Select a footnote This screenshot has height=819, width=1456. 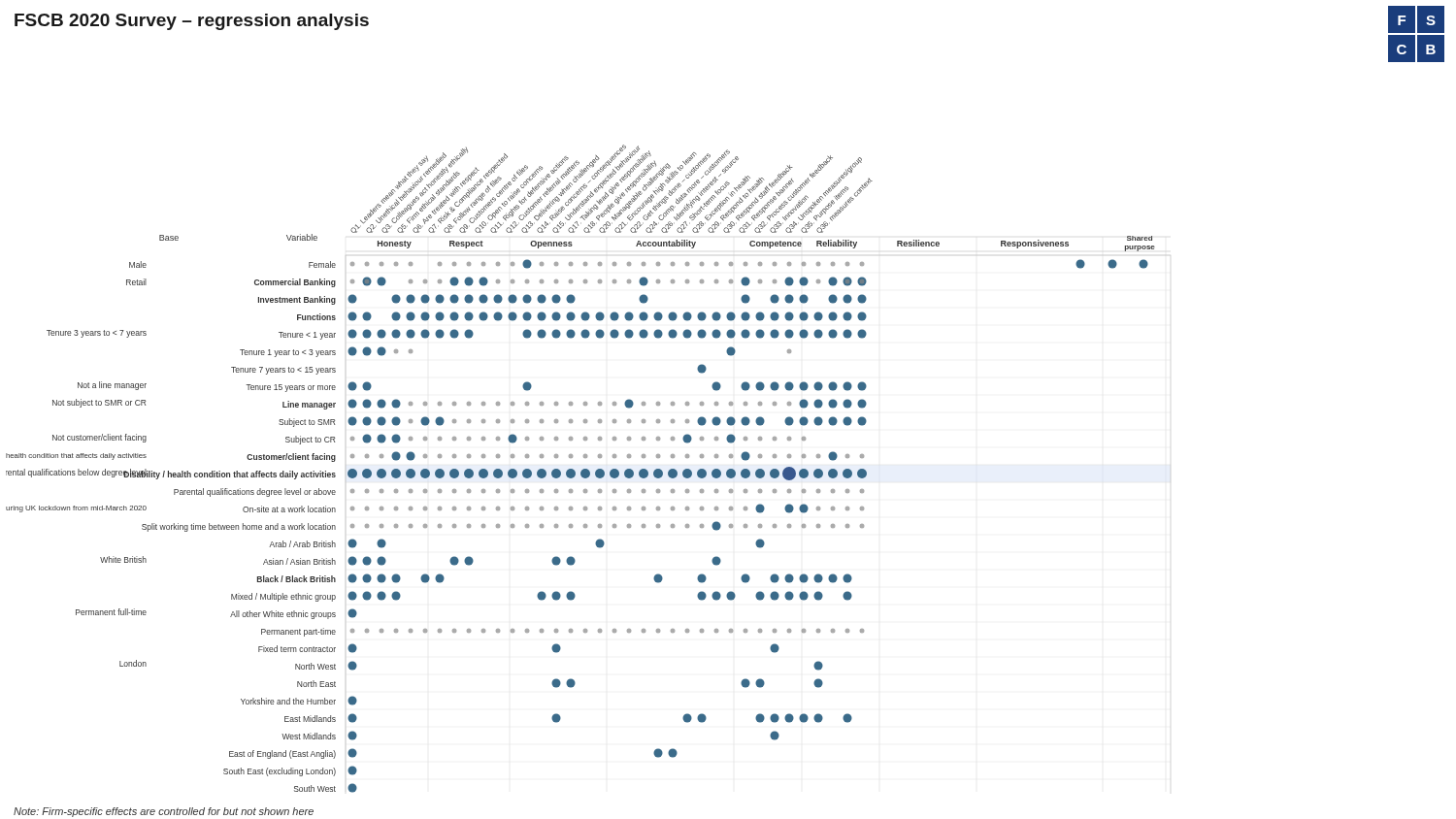(164, 811)
